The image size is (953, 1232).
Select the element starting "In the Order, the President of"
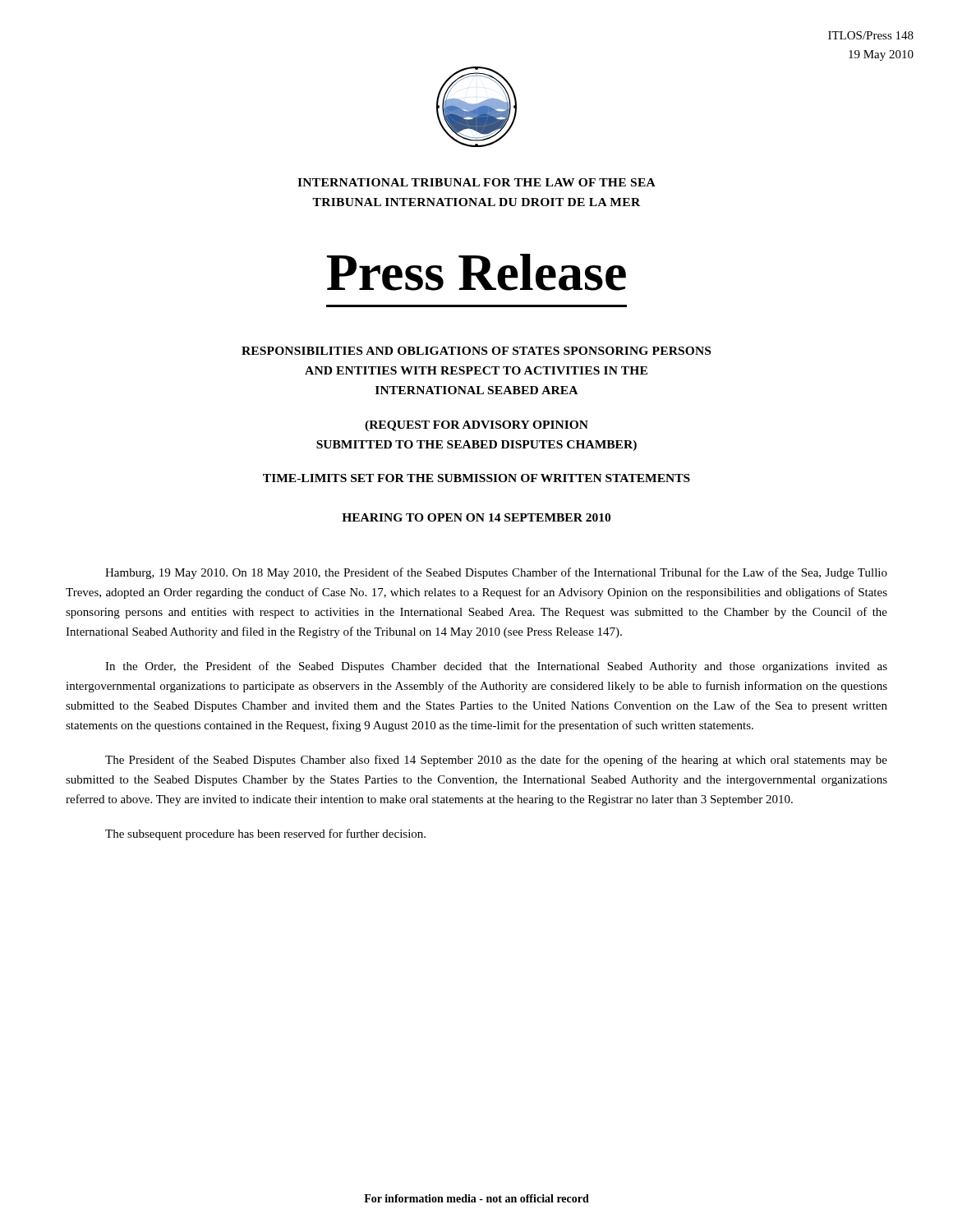click(476, 696)
